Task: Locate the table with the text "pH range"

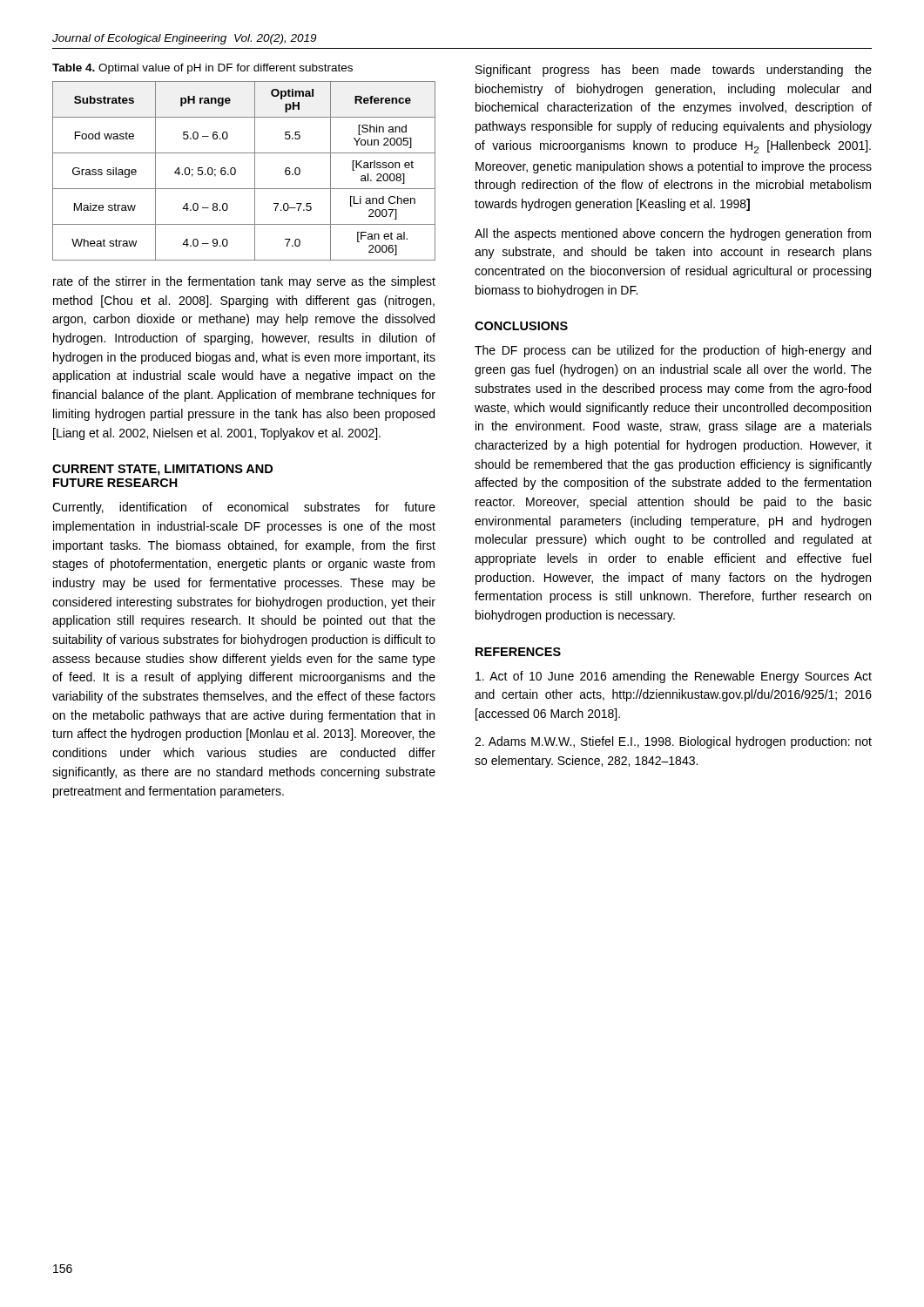Action: coord(244,171)
